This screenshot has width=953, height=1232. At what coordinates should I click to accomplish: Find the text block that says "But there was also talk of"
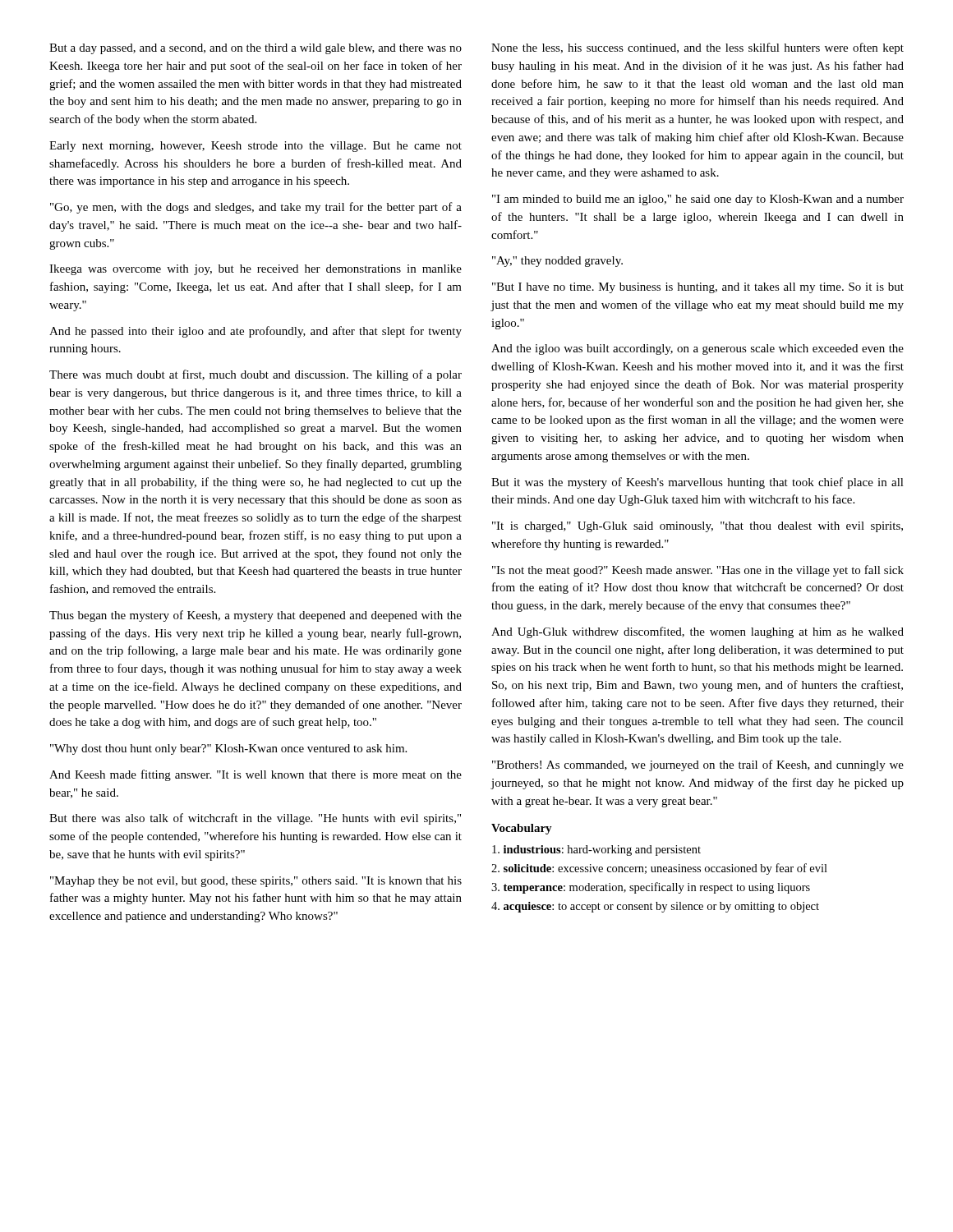[255, 837]
